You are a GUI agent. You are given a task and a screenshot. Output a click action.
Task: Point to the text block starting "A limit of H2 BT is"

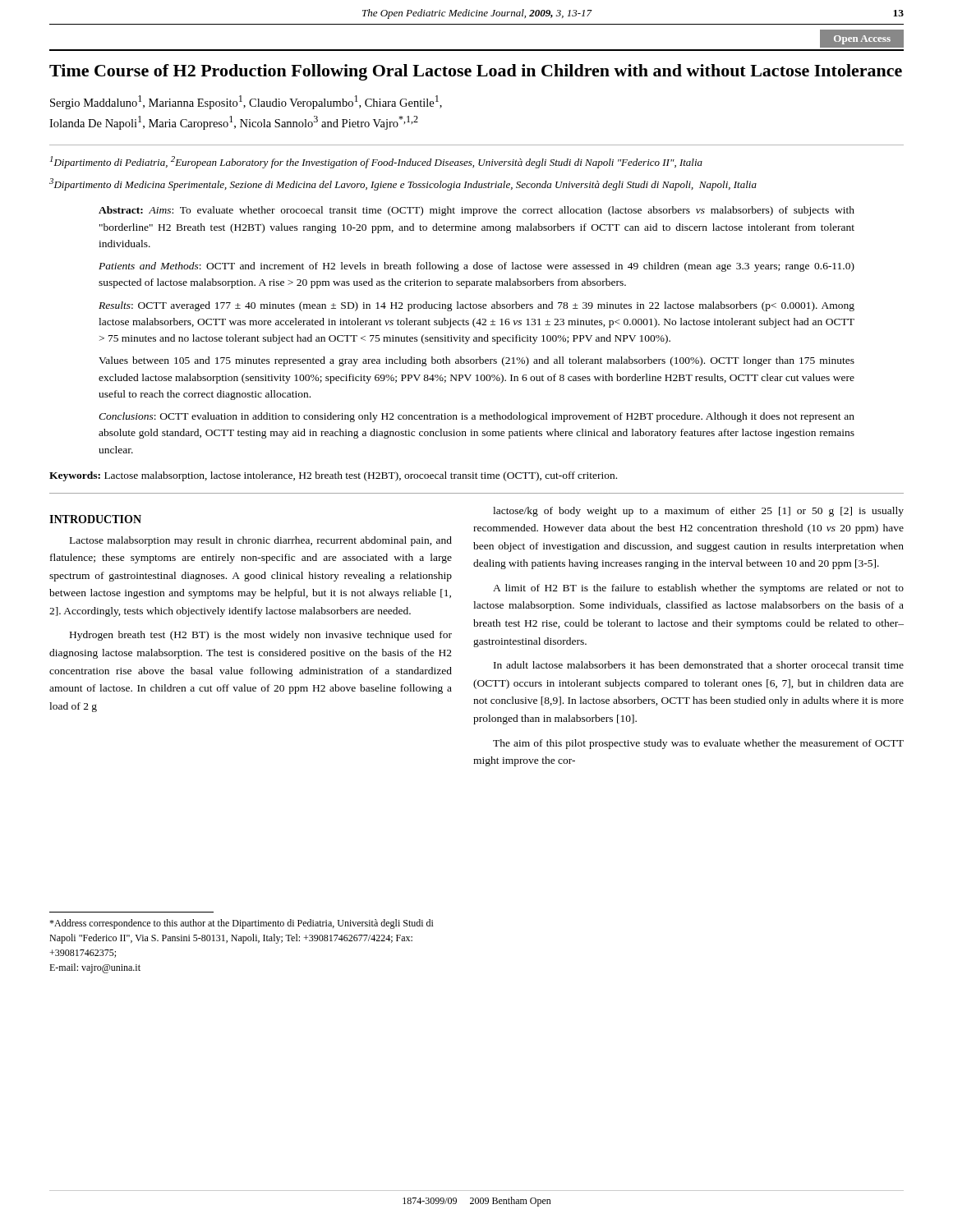688,614
